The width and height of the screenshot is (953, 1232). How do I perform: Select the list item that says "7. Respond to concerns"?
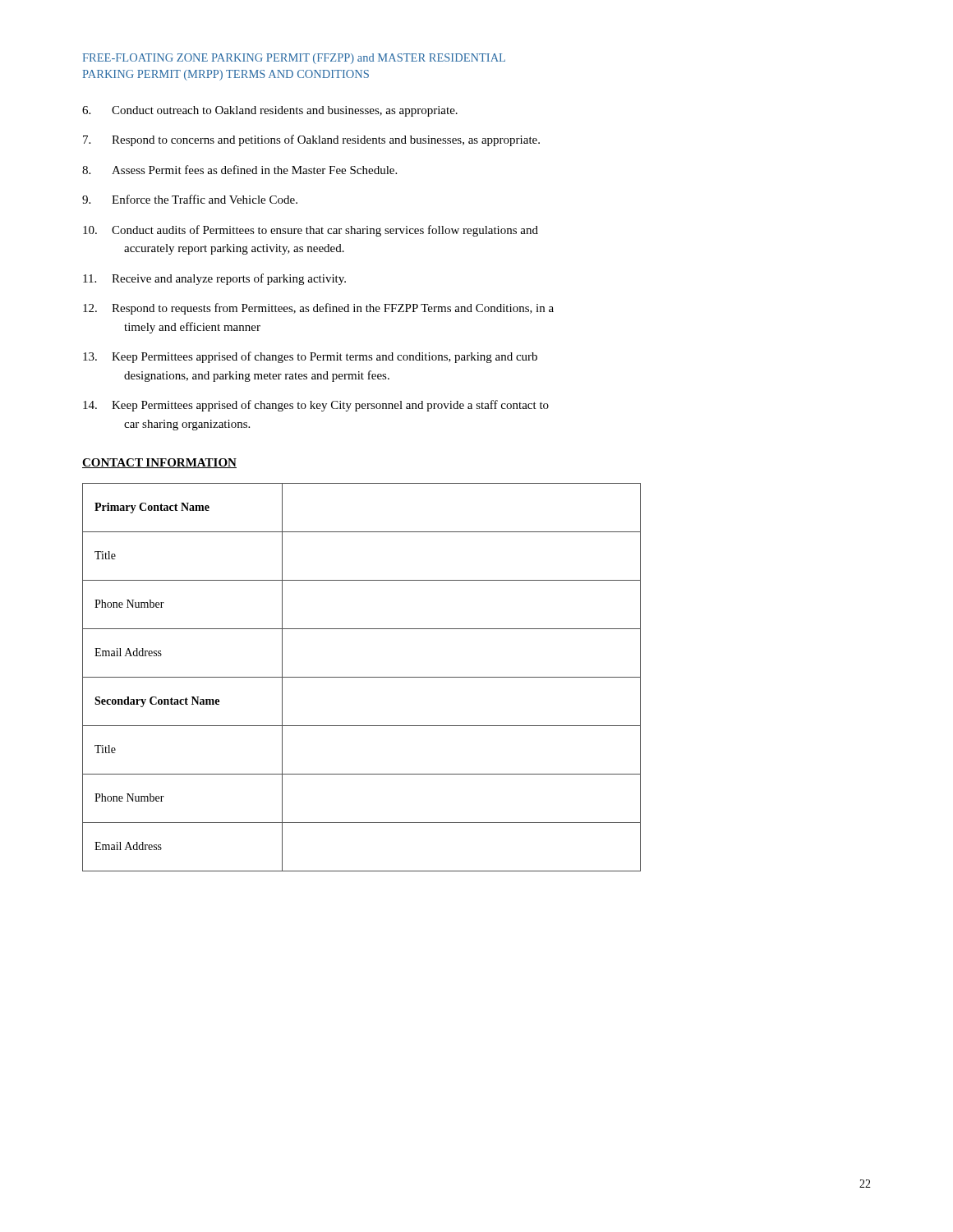(x=476, y=140)
